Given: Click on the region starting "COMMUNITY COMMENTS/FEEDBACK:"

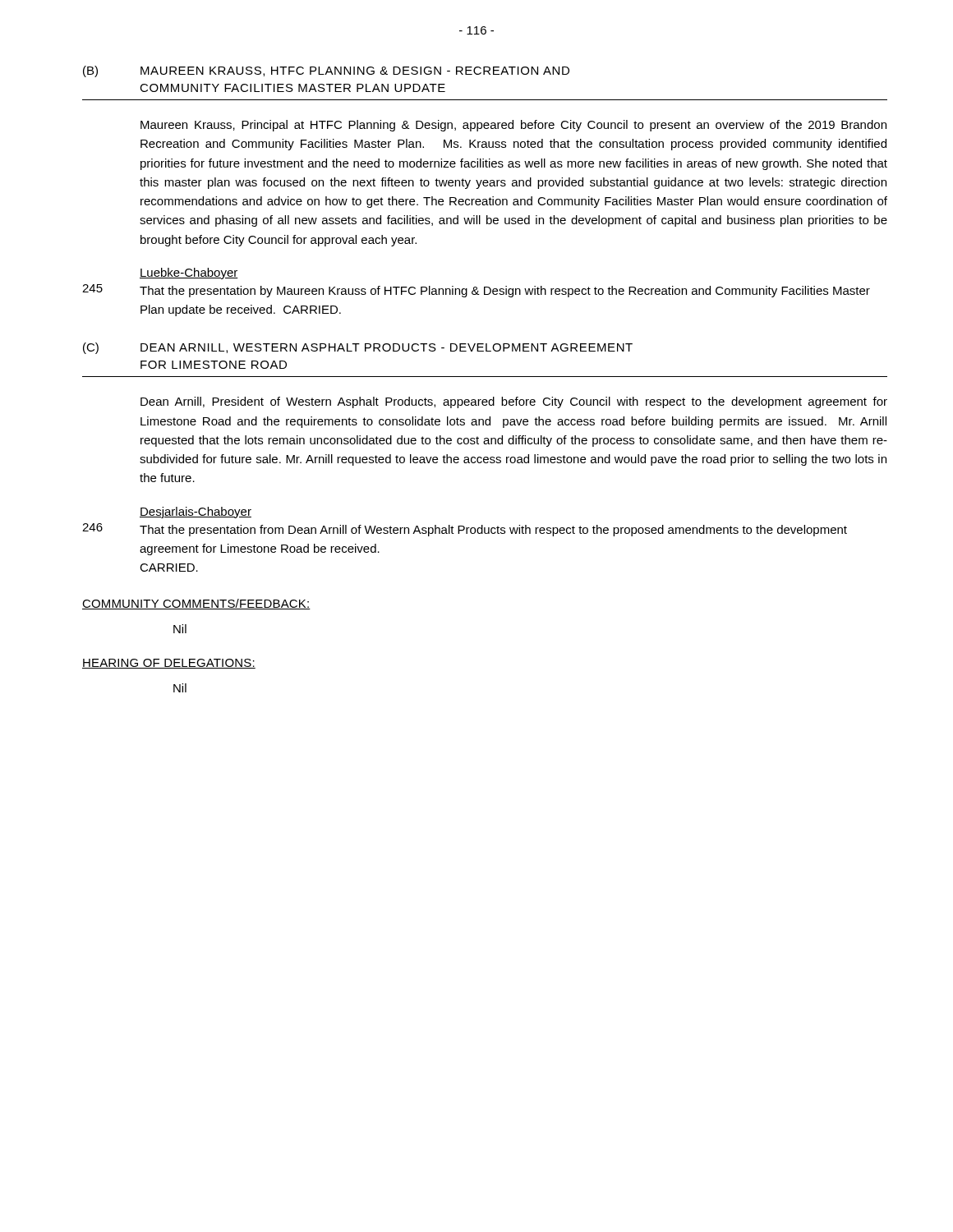Looking at the screenshot, I should tap(196, 603).
